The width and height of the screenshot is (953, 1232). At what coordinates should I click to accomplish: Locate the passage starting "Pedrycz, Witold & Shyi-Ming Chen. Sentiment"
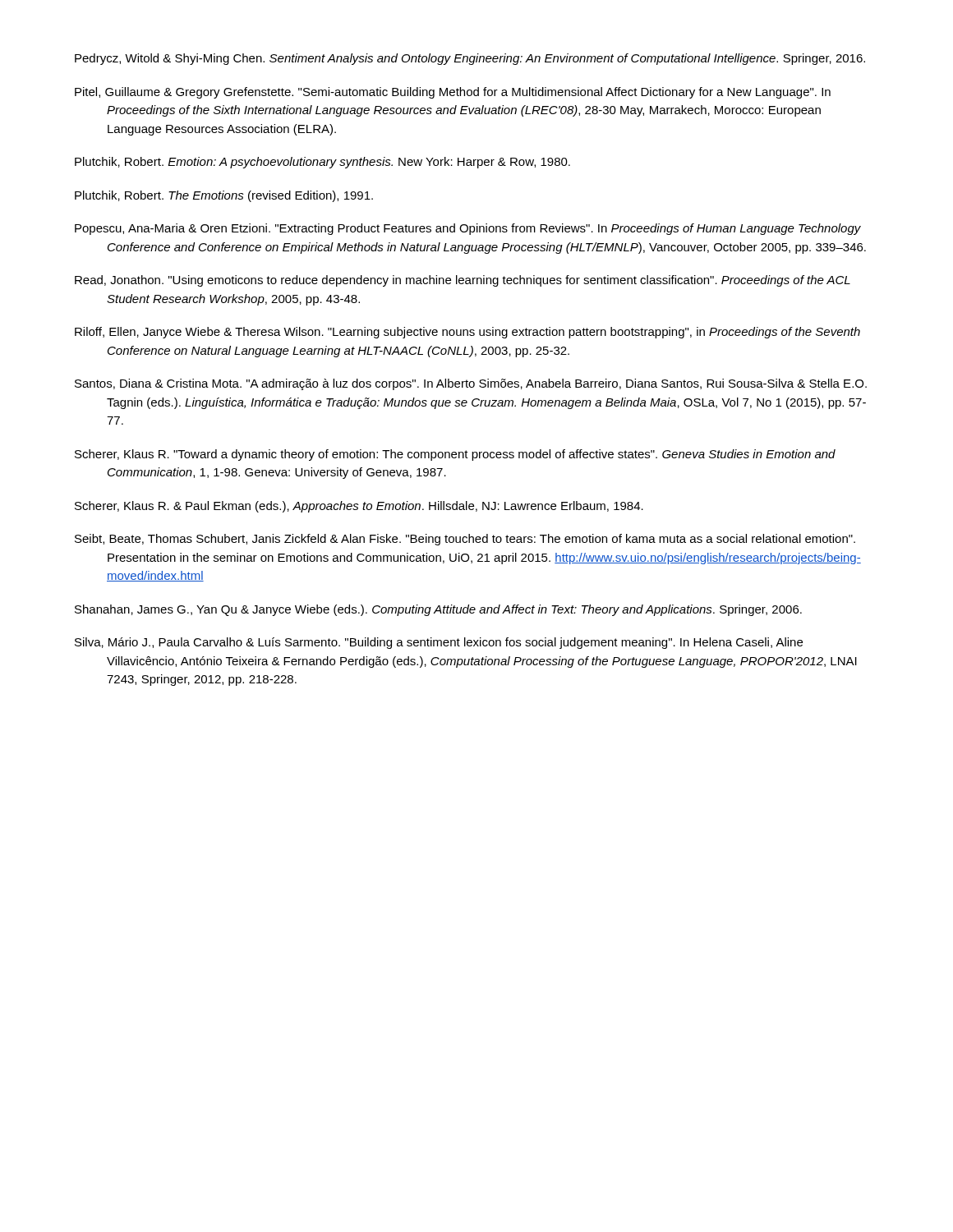(470, 58)
